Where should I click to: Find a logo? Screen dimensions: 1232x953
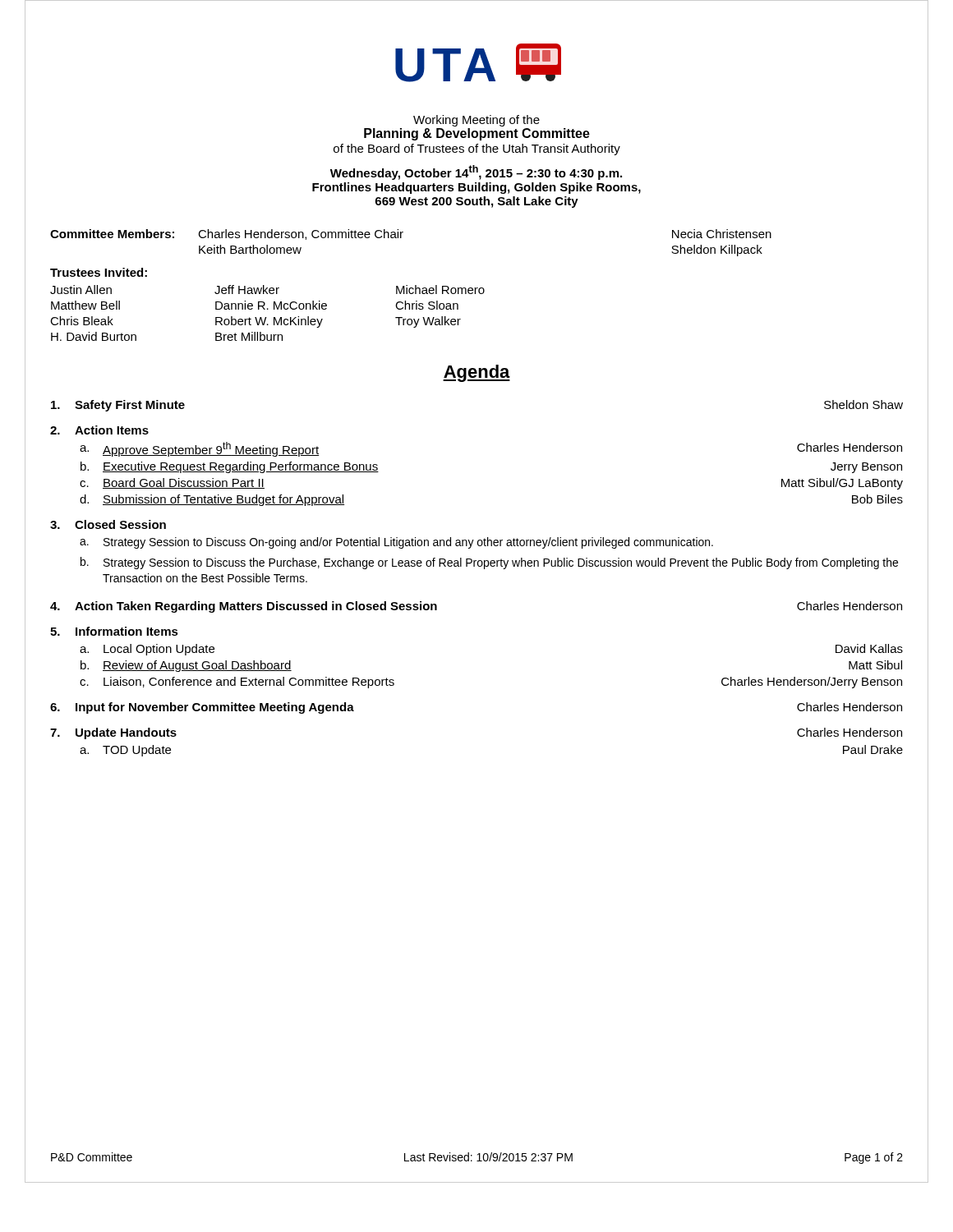pos(476,66)
